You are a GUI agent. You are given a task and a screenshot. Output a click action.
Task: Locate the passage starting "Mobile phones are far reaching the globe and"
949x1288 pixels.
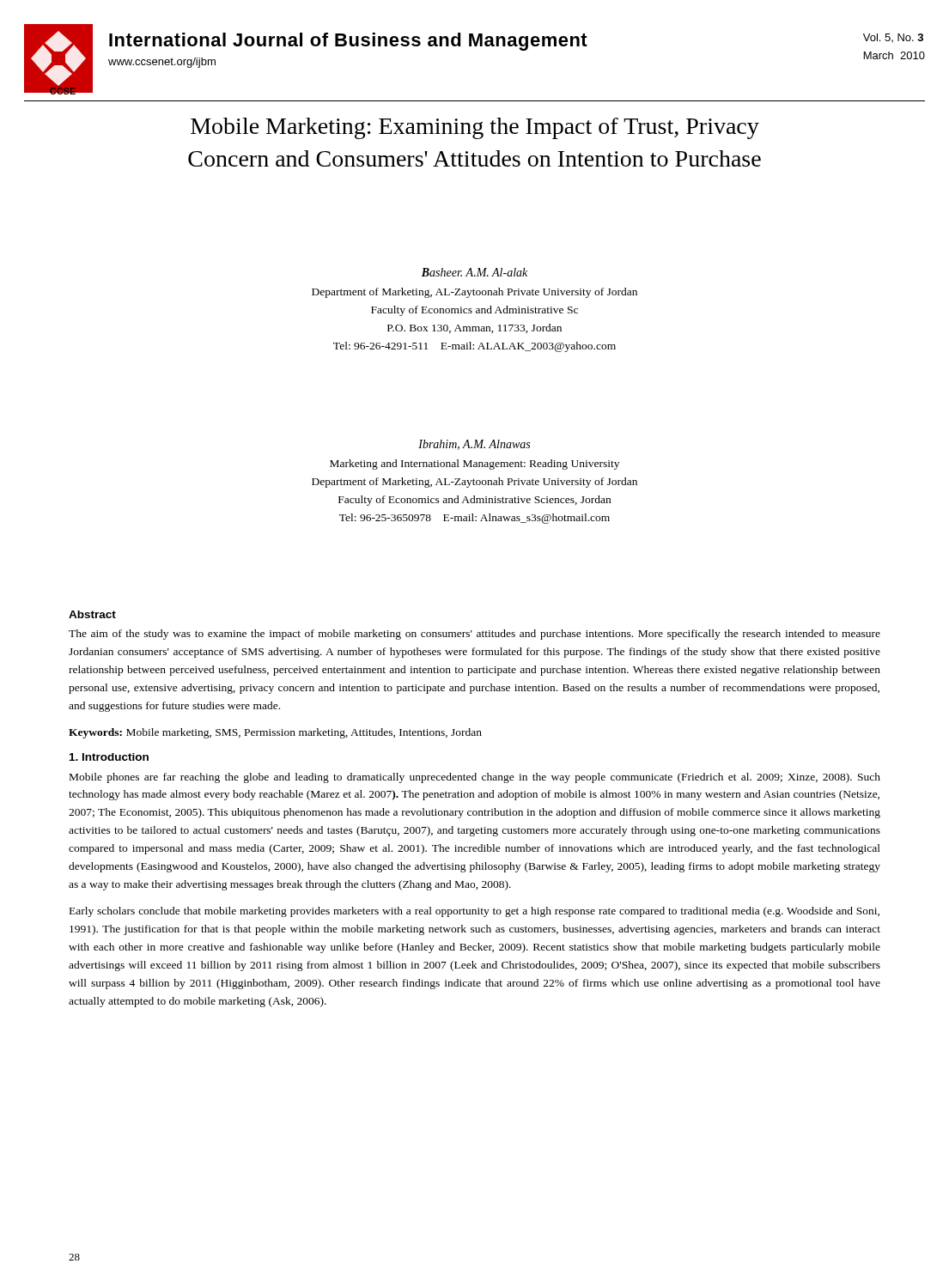[x=474, y=830]
